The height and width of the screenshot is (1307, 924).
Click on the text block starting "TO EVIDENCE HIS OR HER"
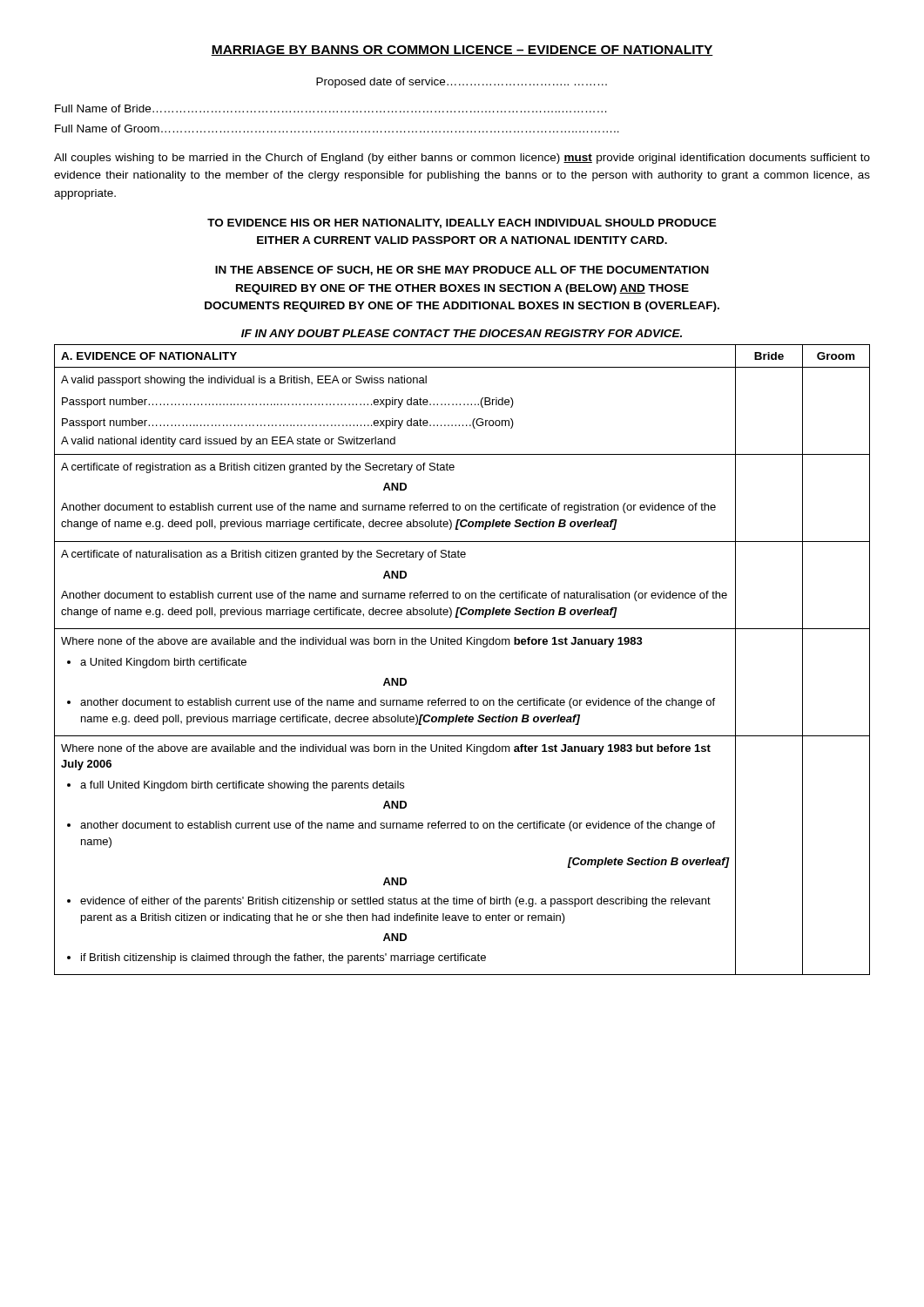pos(462,231)
